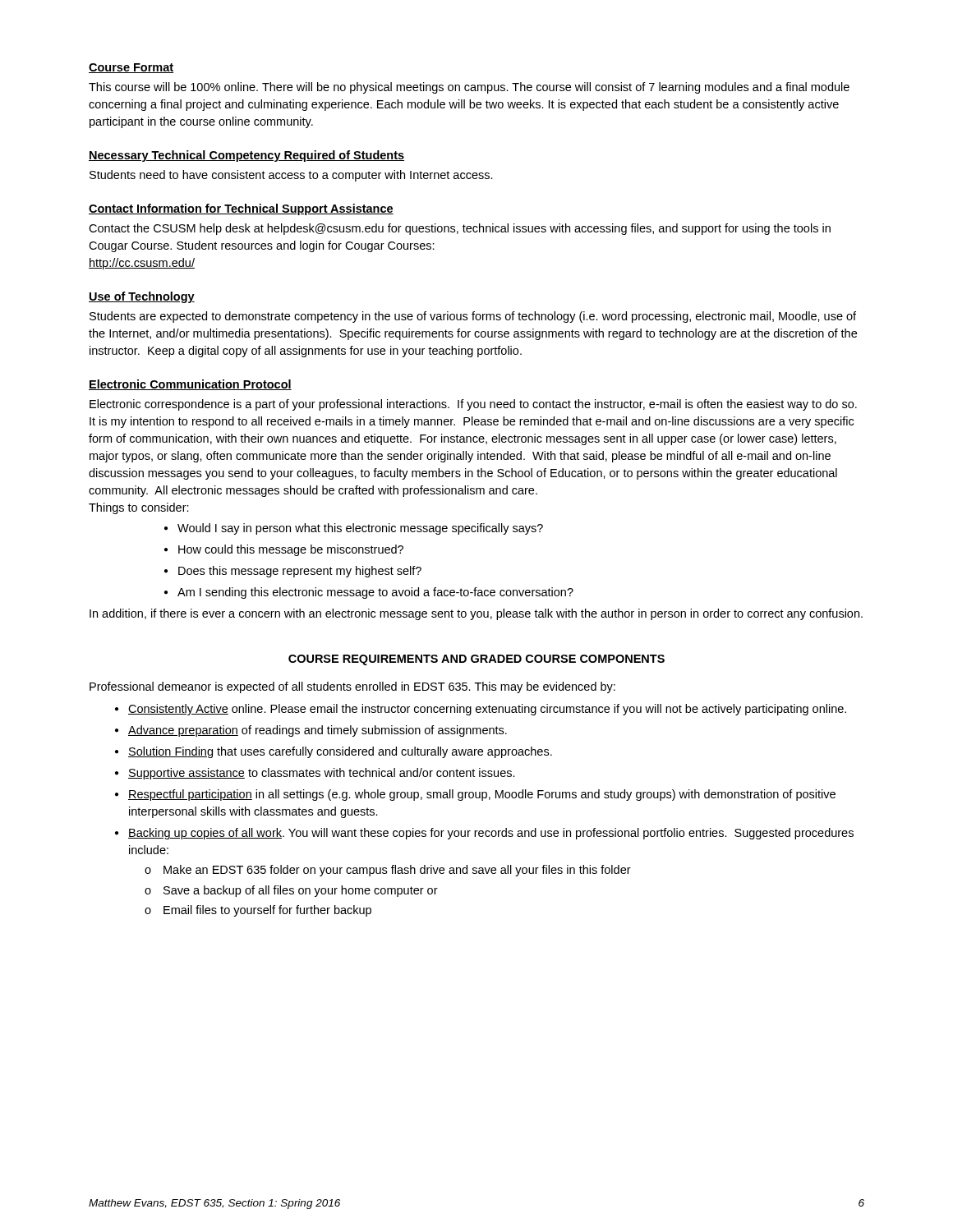This screenshot has width=953, height=1232.
Task: Point to the text block starting "Electronic correspondence is a part of your"
Action: click(x=475, y=456)
